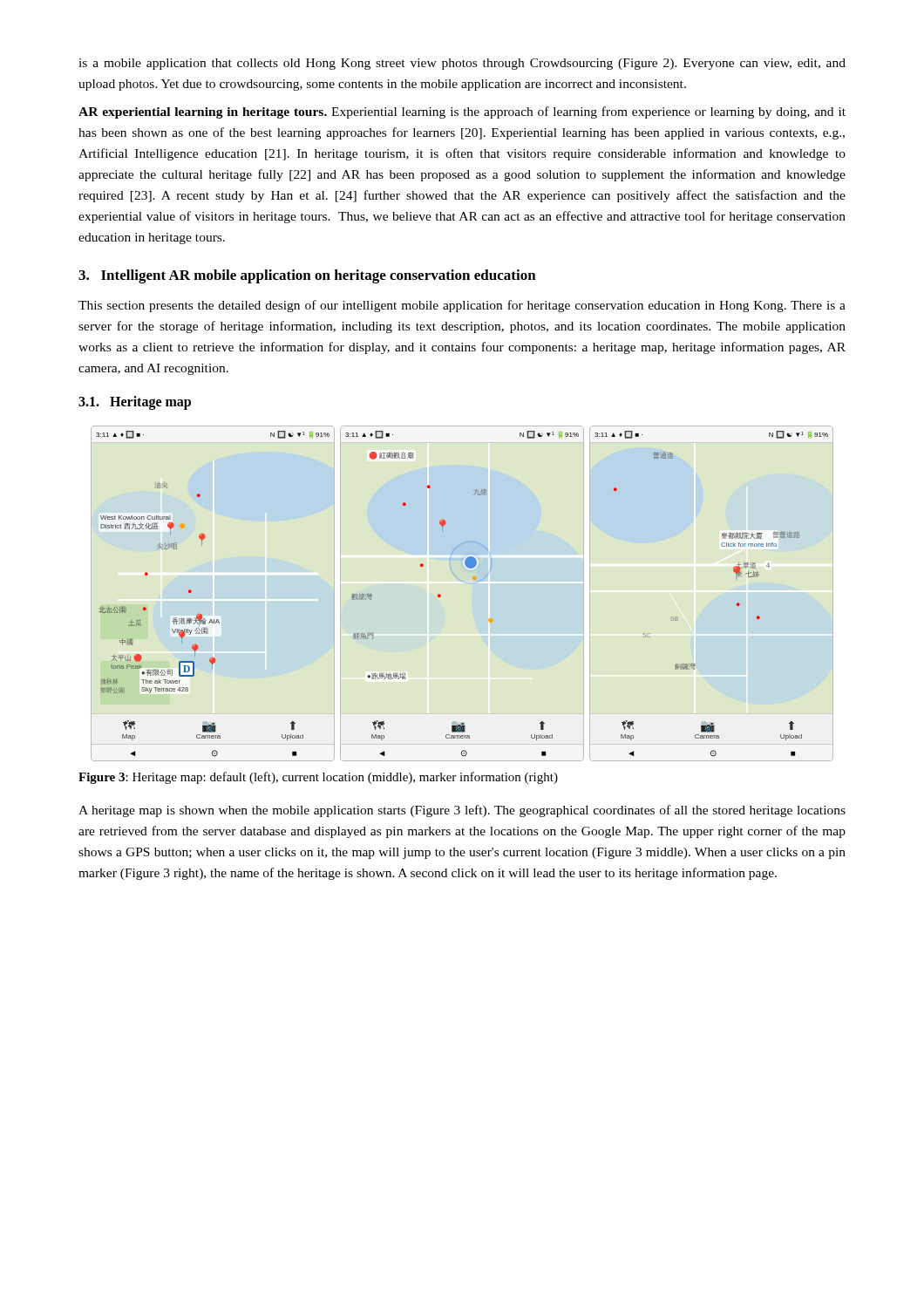Point to the block beginning "is a mobile application that collects"

[x=462, y=73]
